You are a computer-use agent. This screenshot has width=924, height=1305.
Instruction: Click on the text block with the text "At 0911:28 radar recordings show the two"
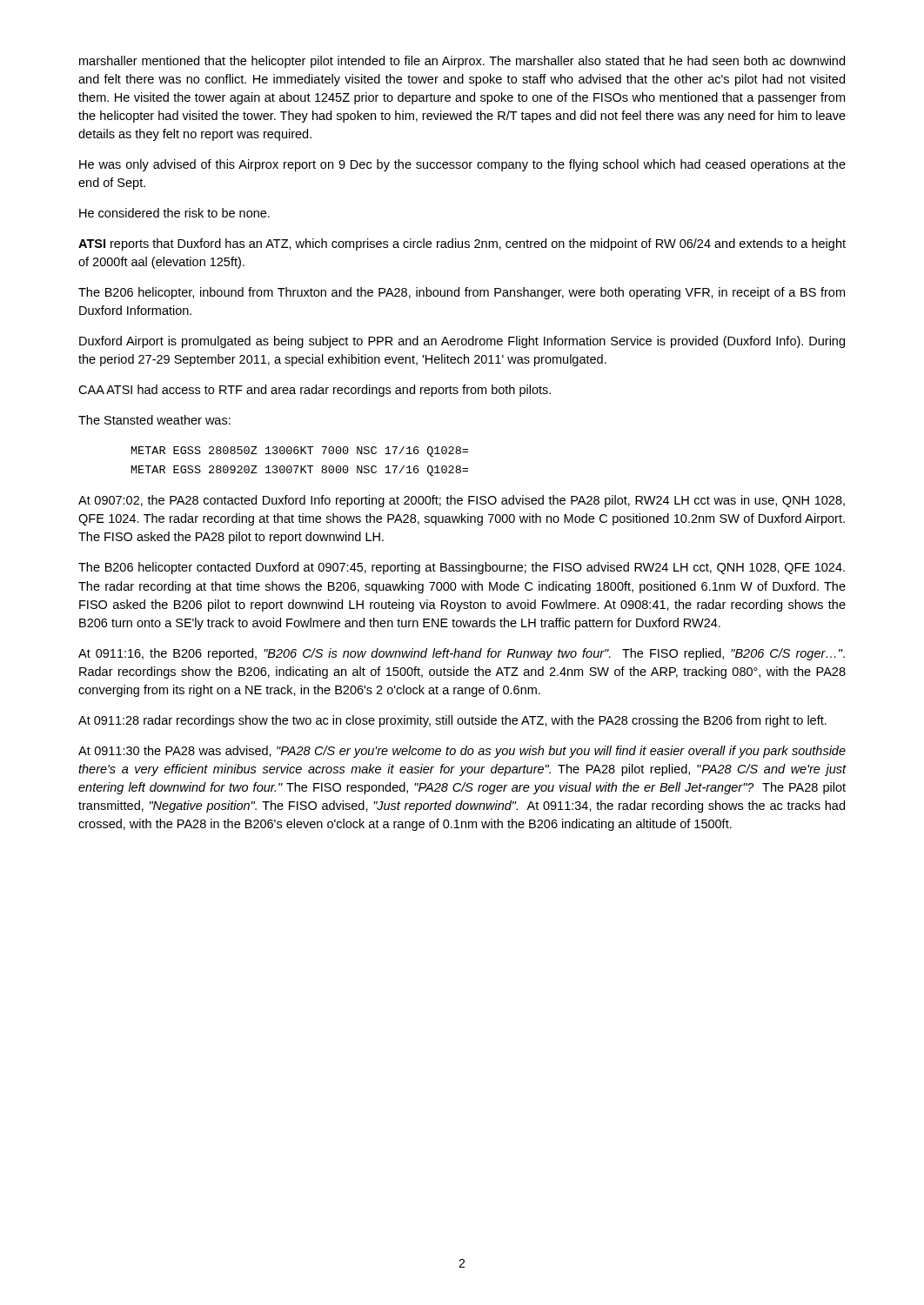point(453,720)
